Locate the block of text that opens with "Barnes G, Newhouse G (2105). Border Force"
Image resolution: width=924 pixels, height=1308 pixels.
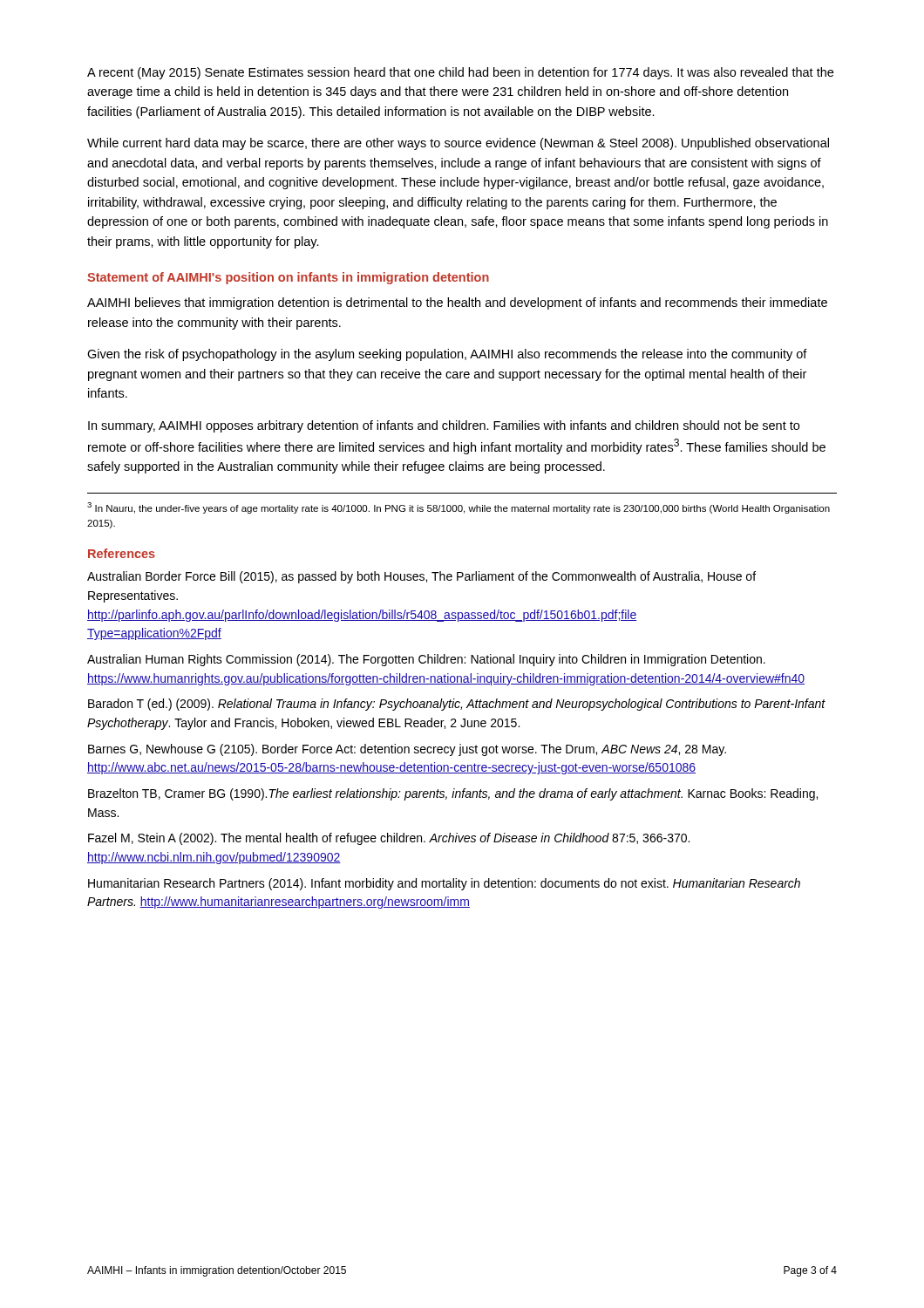tap(407, 758)
